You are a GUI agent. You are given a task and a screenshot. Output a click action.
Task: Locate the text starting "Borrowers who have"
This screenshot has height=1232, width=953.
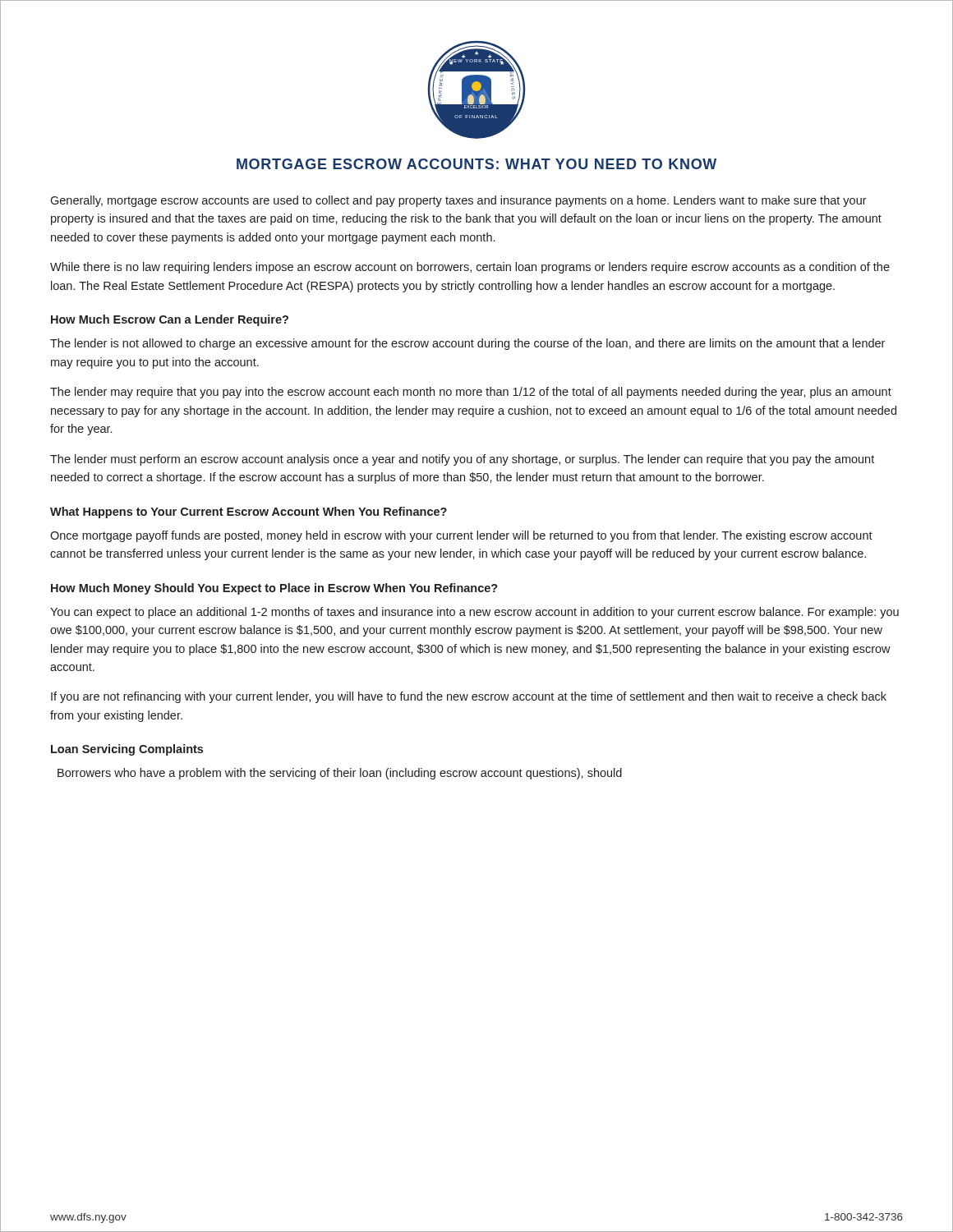pyautogui.click(x=336, y=773)
